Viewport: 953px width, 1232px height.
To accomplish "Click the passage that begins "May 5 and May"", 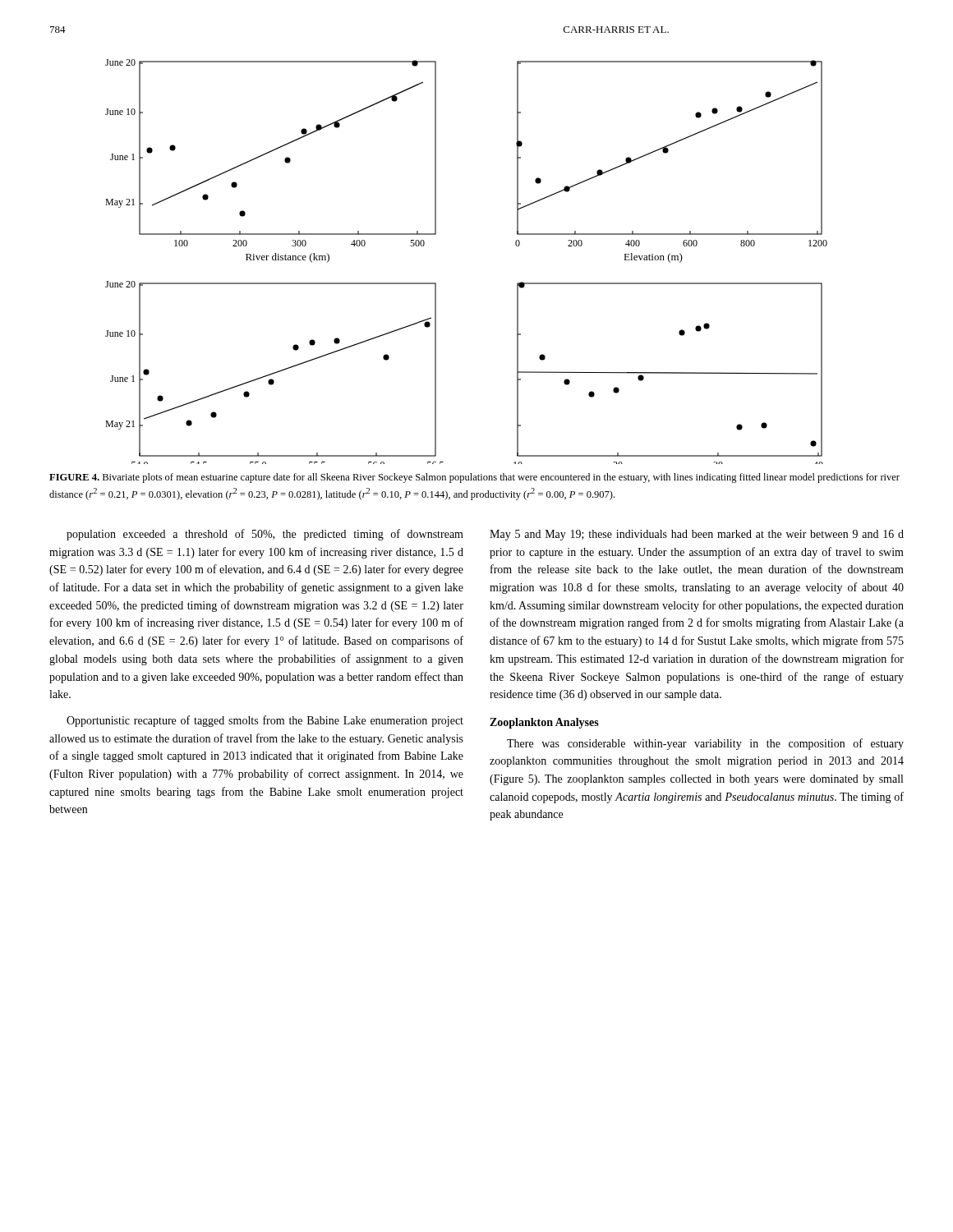I will pyautogui.click(x=697, y=614).
